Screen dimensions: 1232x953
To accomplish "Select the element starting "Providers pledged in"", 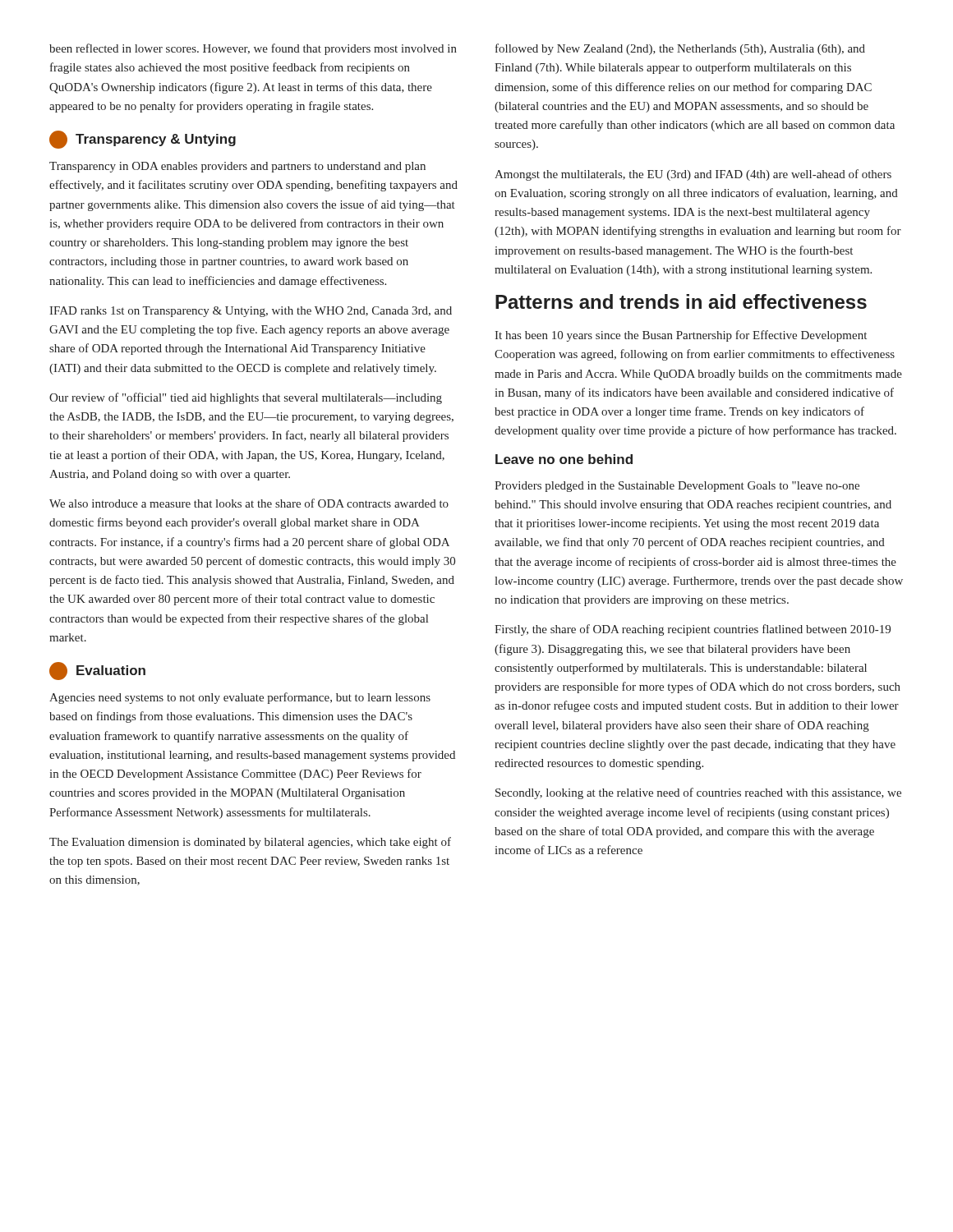I will (x=699, y=543).
